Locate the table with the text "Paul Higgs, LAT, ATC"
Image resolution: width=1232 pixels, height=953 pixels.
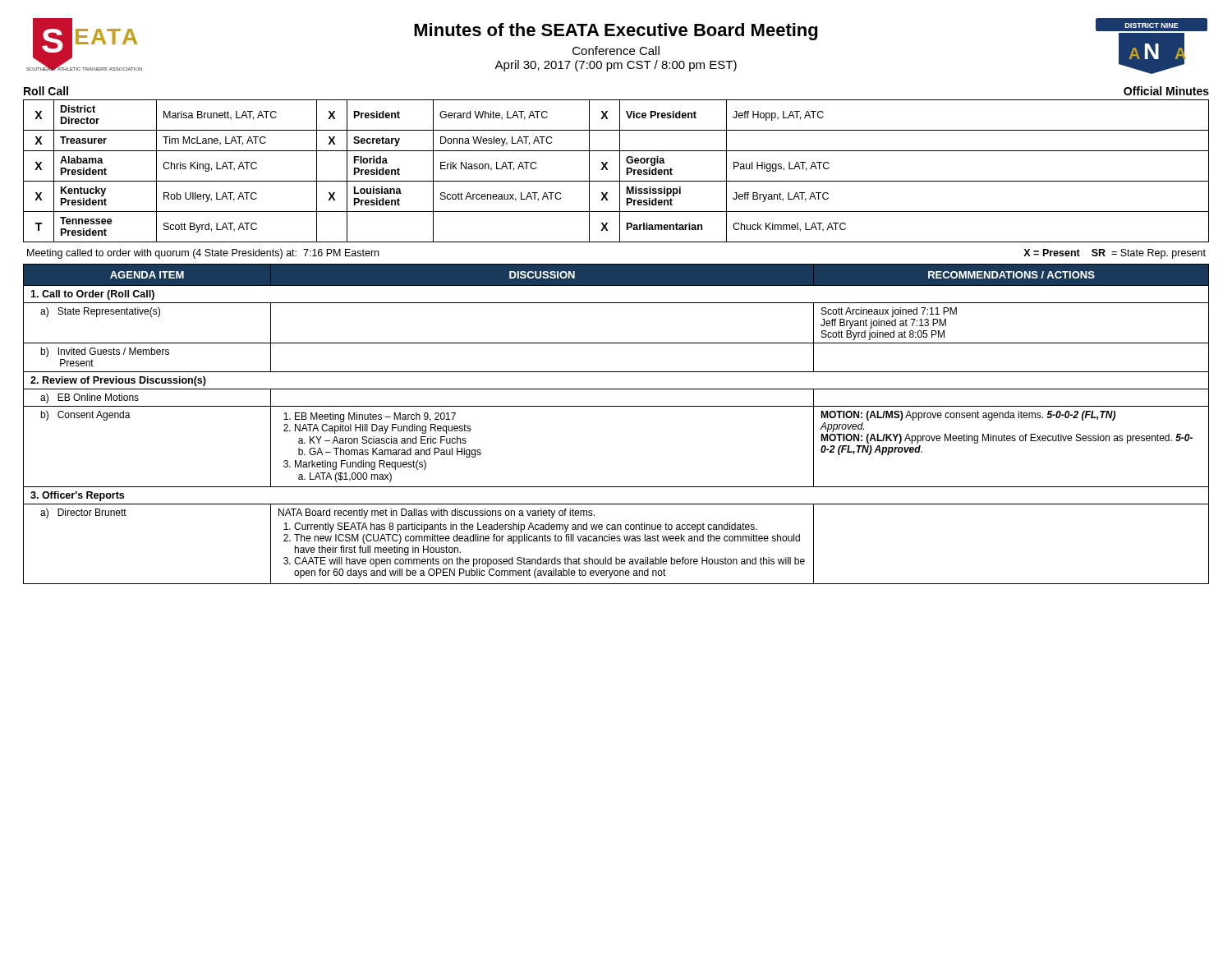616,171
